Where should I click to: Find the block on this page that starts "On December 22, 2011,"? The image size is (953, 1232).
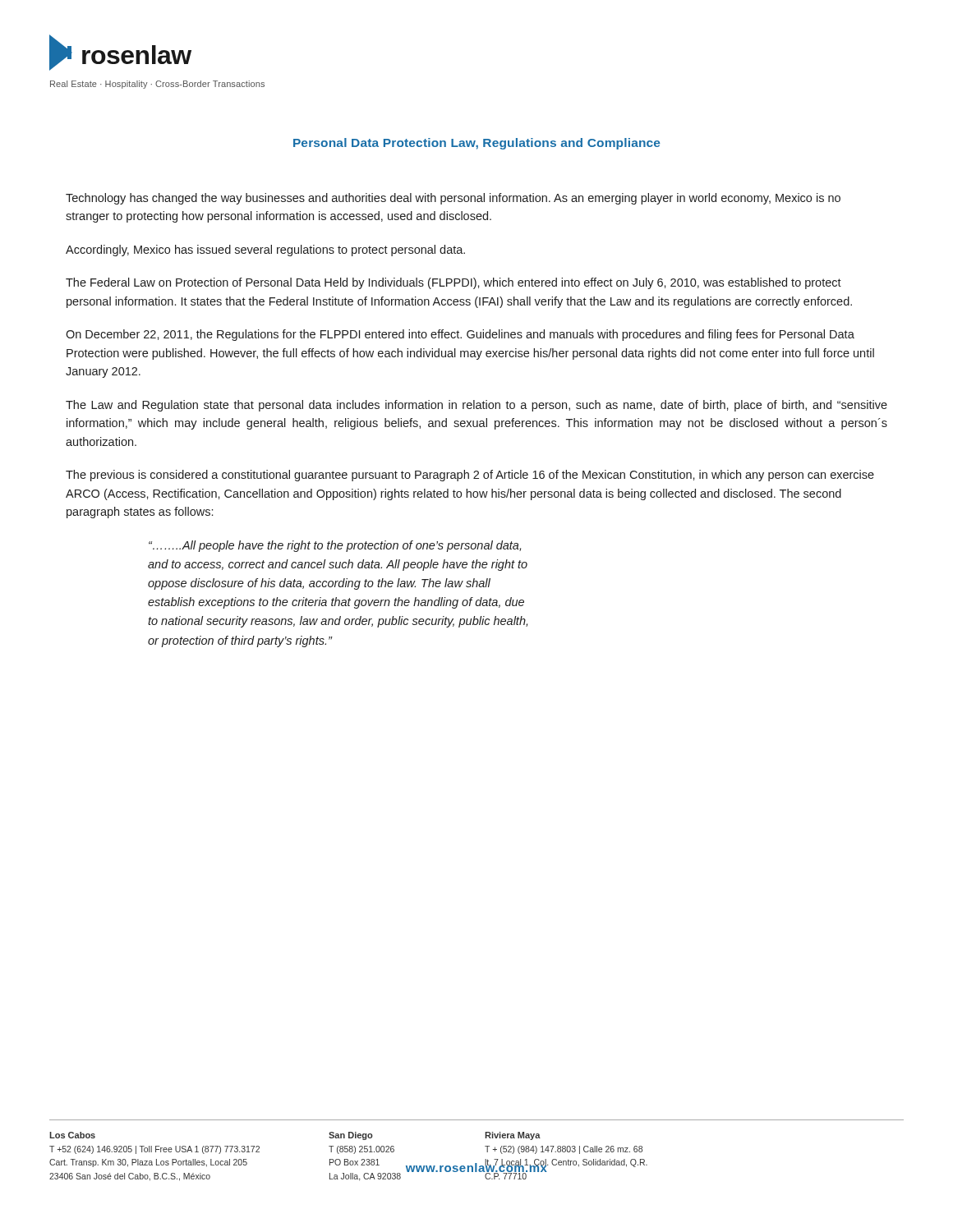click(476, 353)
